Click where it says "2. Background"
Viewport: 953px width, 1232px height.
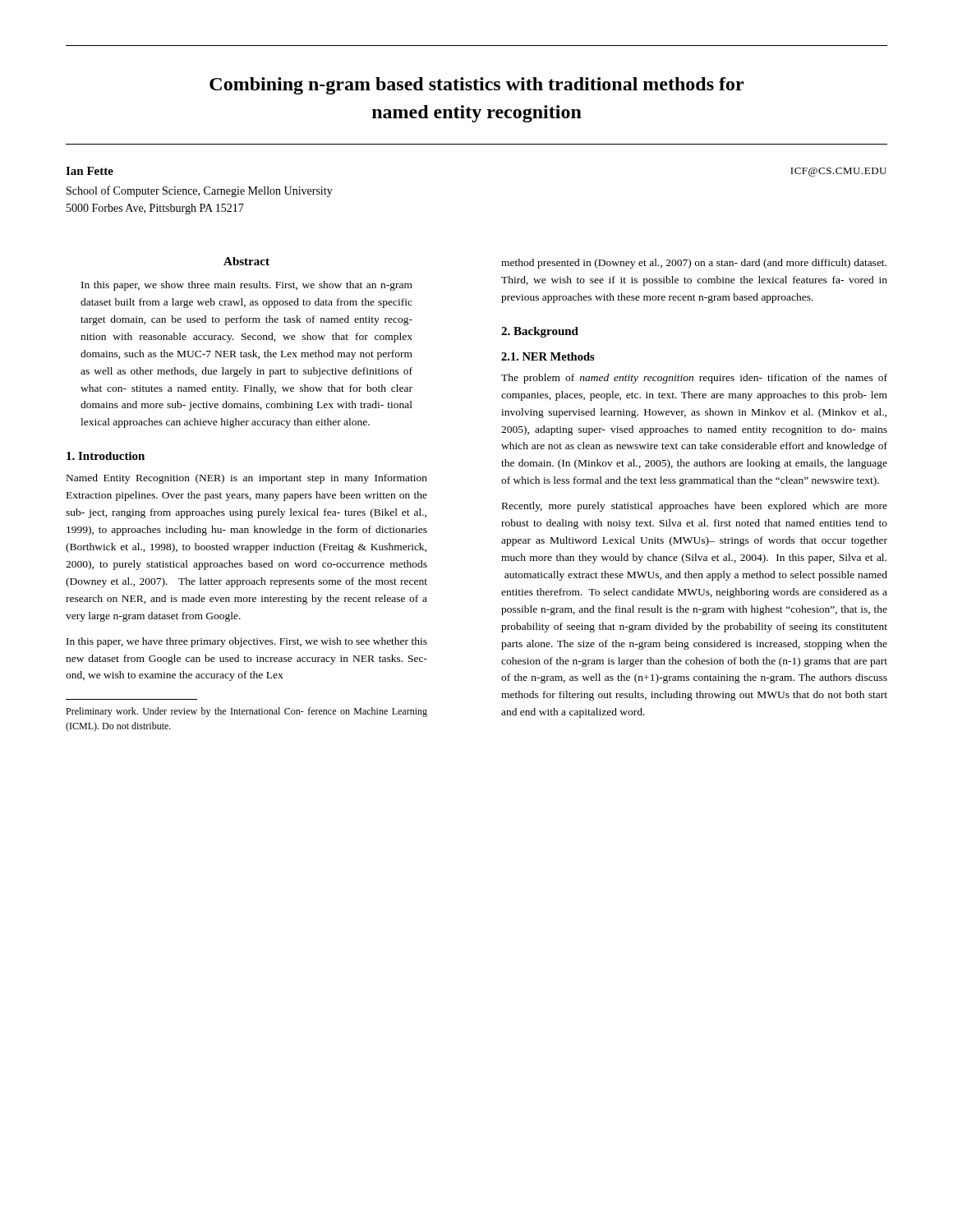point(540,331)
